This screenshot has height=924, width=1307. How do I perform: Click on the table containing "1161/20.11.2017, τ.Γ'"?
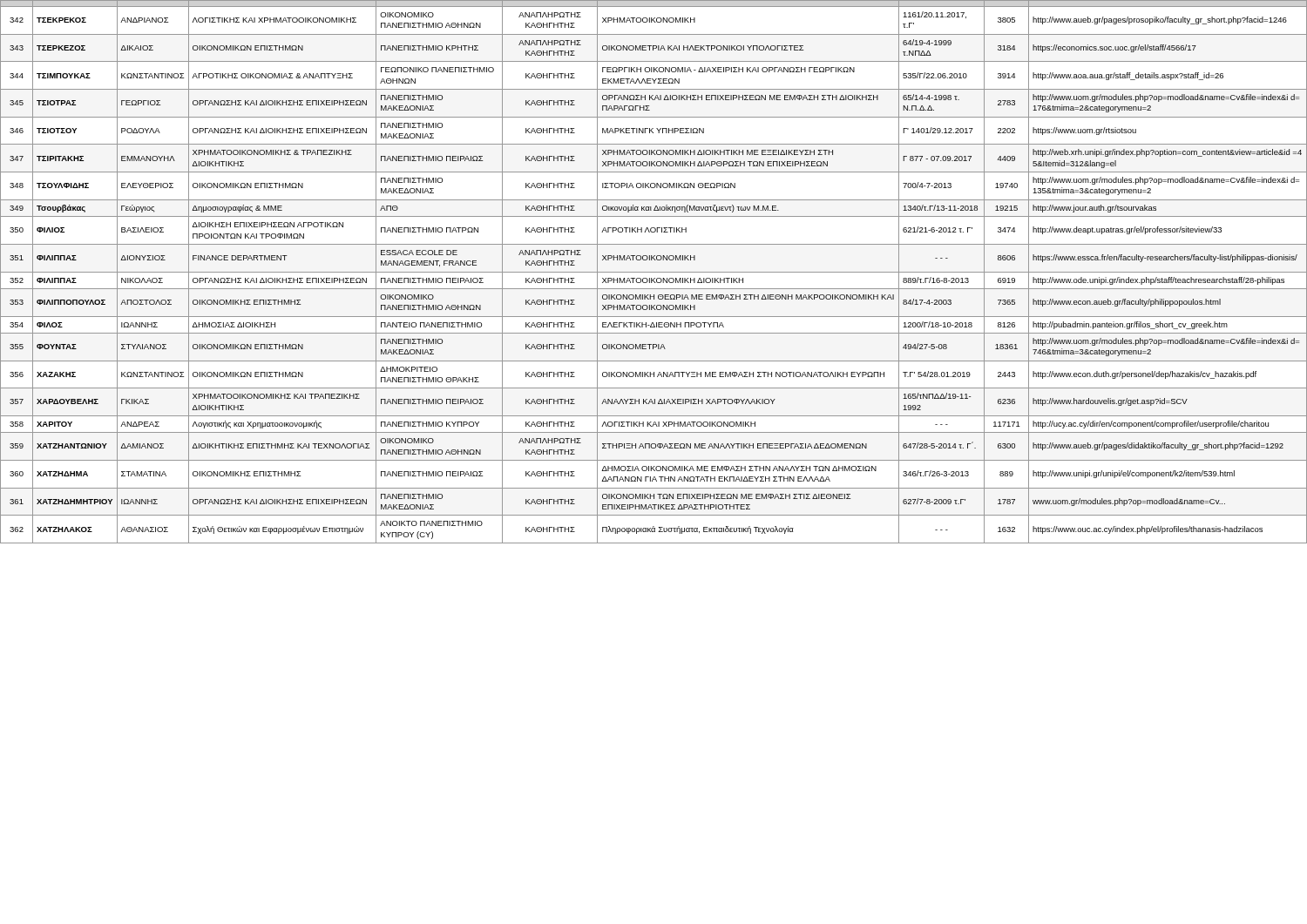pos(654,272)
